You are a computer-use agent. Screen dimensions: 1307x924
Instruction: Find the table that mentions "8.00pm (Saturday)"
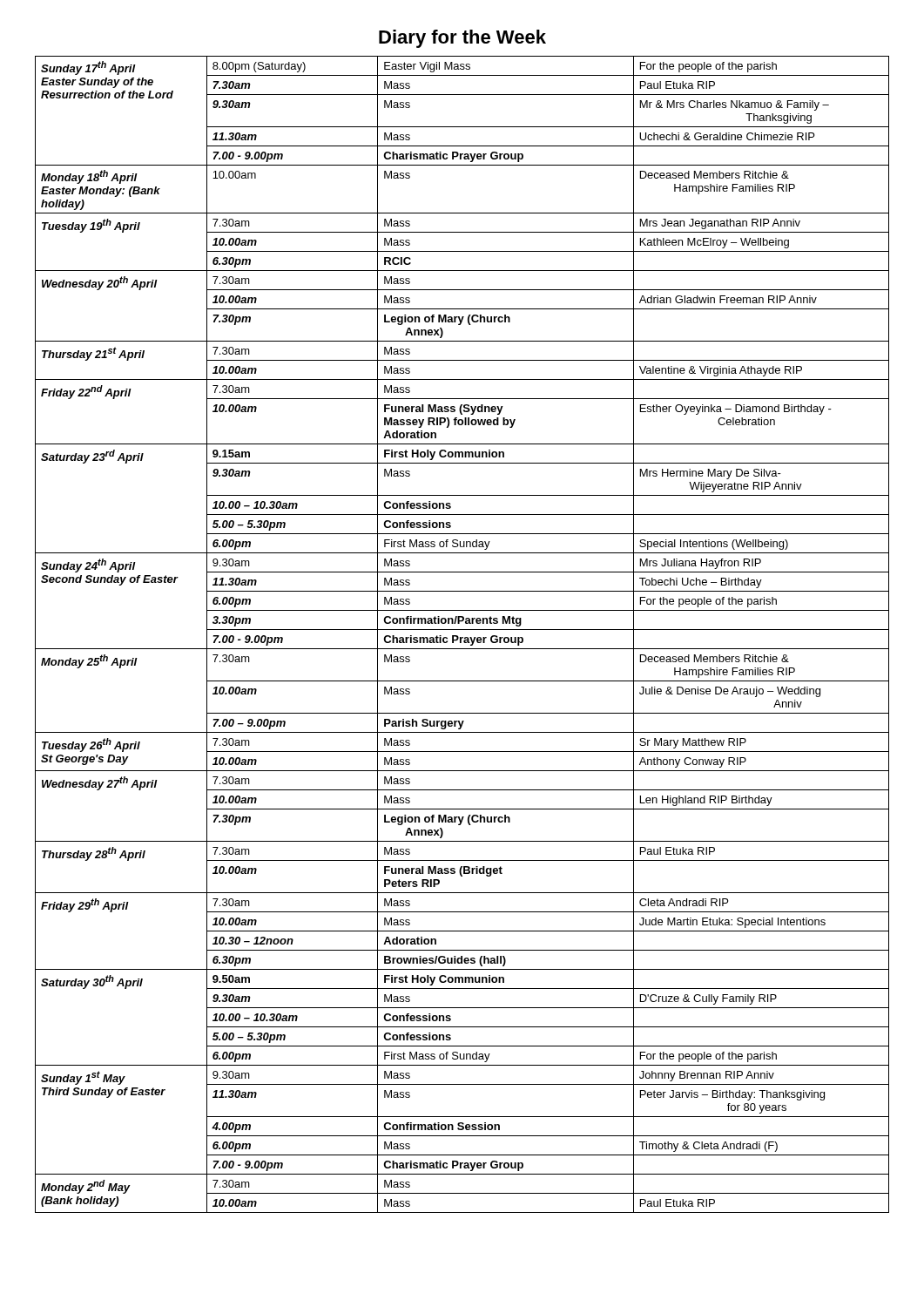pyautogui.click(x=462, y=634)
